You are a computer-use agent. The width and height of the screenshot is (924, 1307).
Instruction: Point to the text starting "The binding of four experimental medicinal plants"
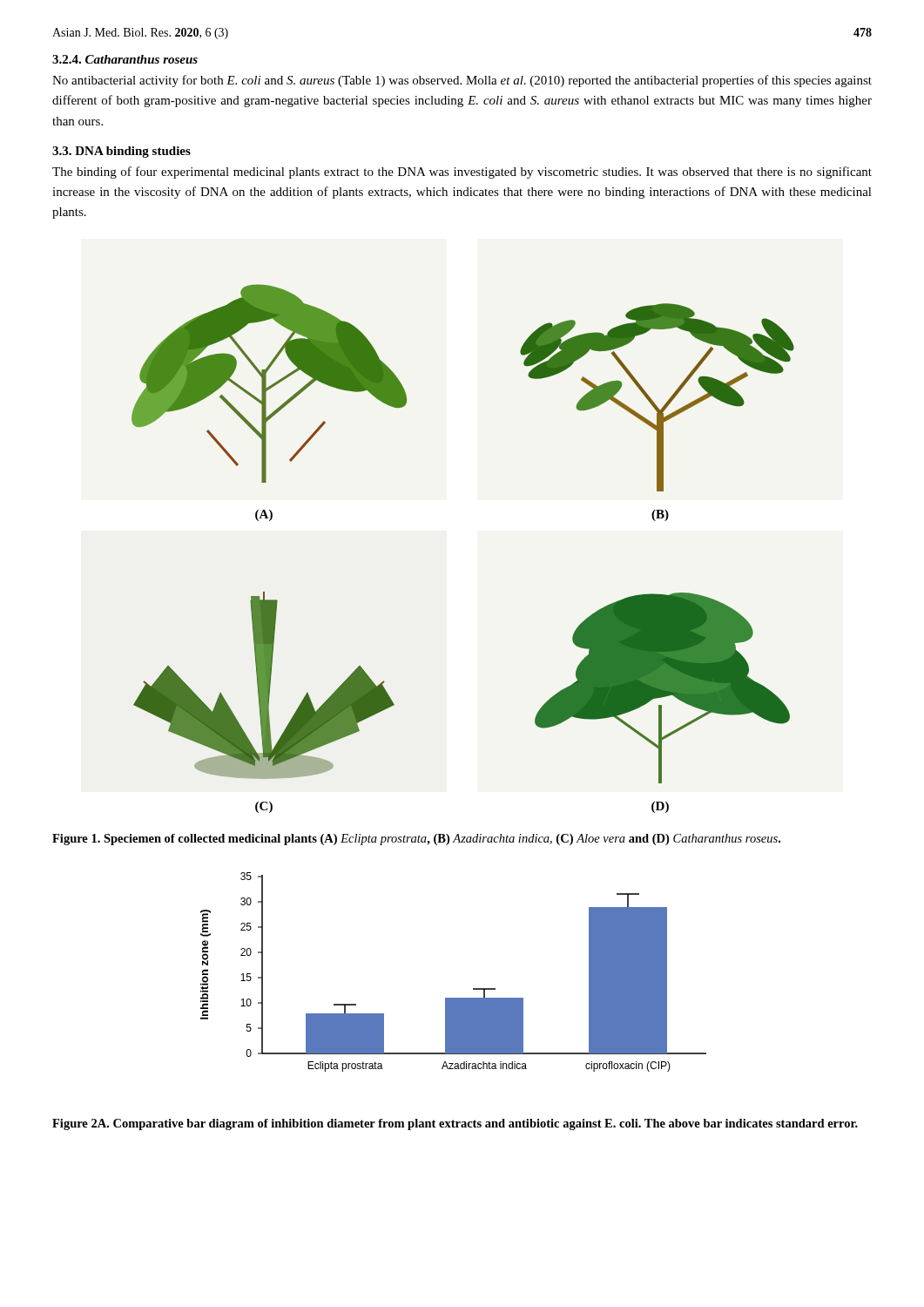coord(462,192)
